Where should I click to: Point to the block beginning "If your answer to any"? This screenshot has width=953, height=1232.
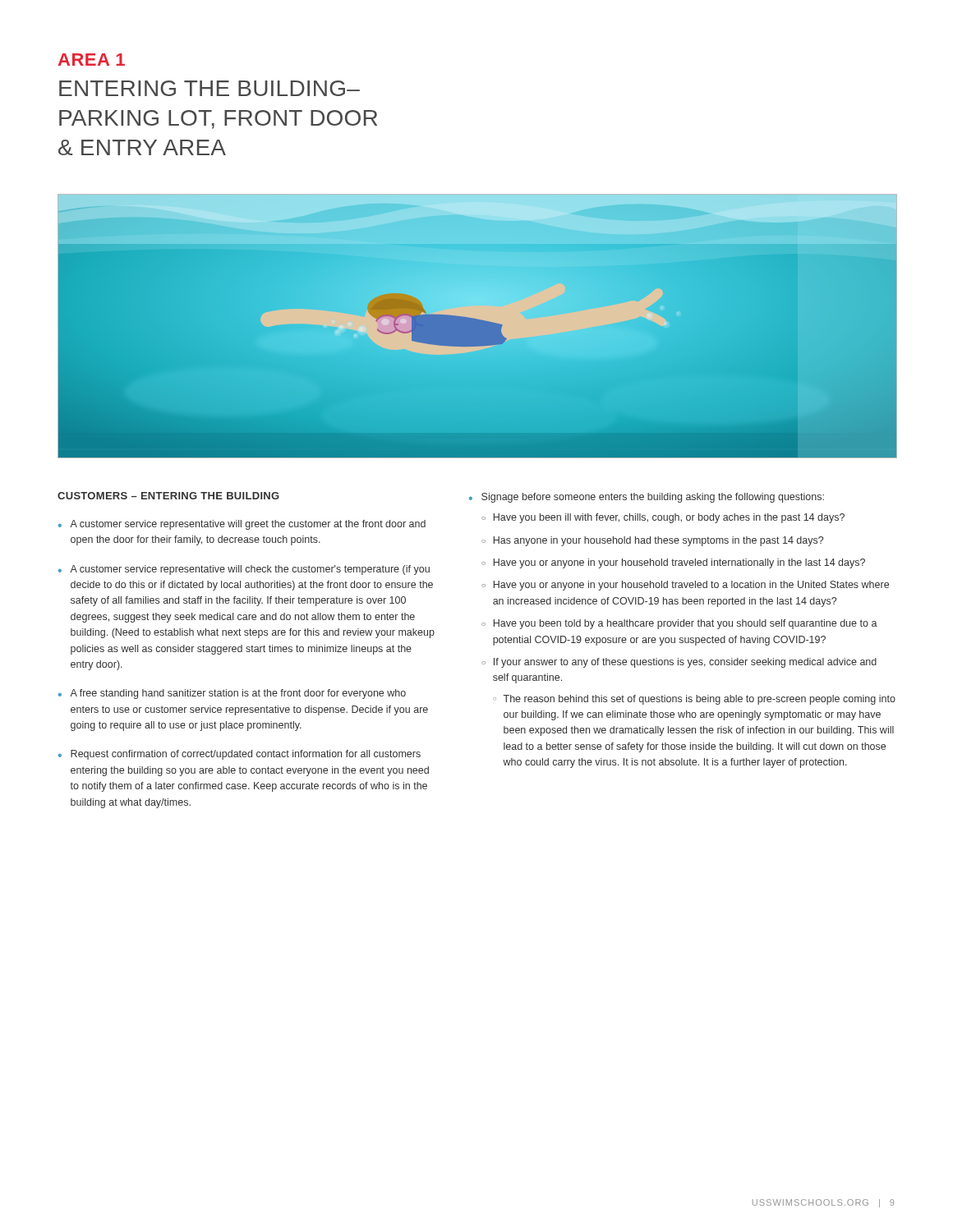(x=694, y=715)
